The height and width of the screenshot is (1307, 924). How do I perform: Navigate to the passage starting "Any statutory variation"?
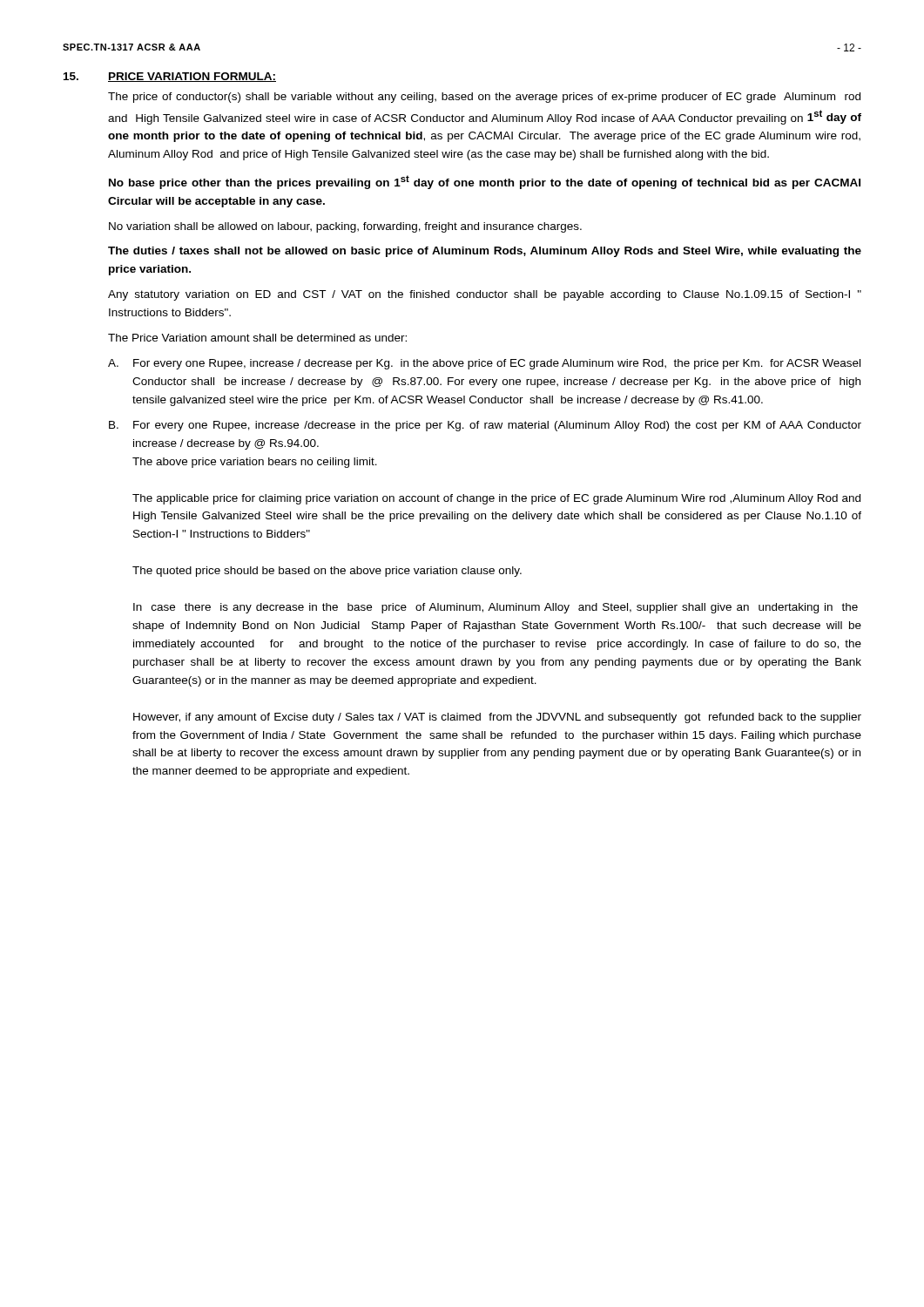point(485,303)
